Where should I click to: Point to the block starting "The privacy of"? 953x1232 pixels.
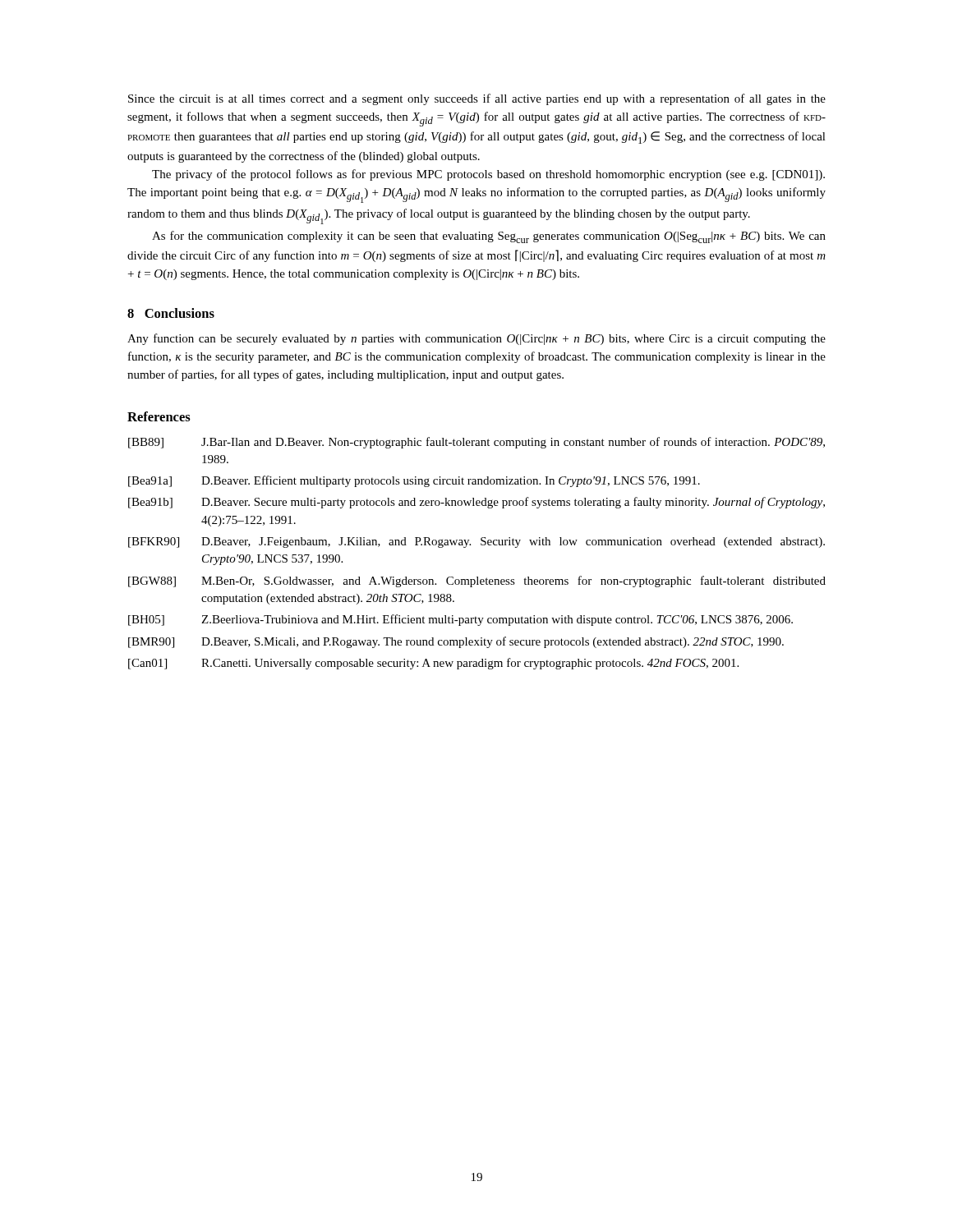[x=476, y=197]
